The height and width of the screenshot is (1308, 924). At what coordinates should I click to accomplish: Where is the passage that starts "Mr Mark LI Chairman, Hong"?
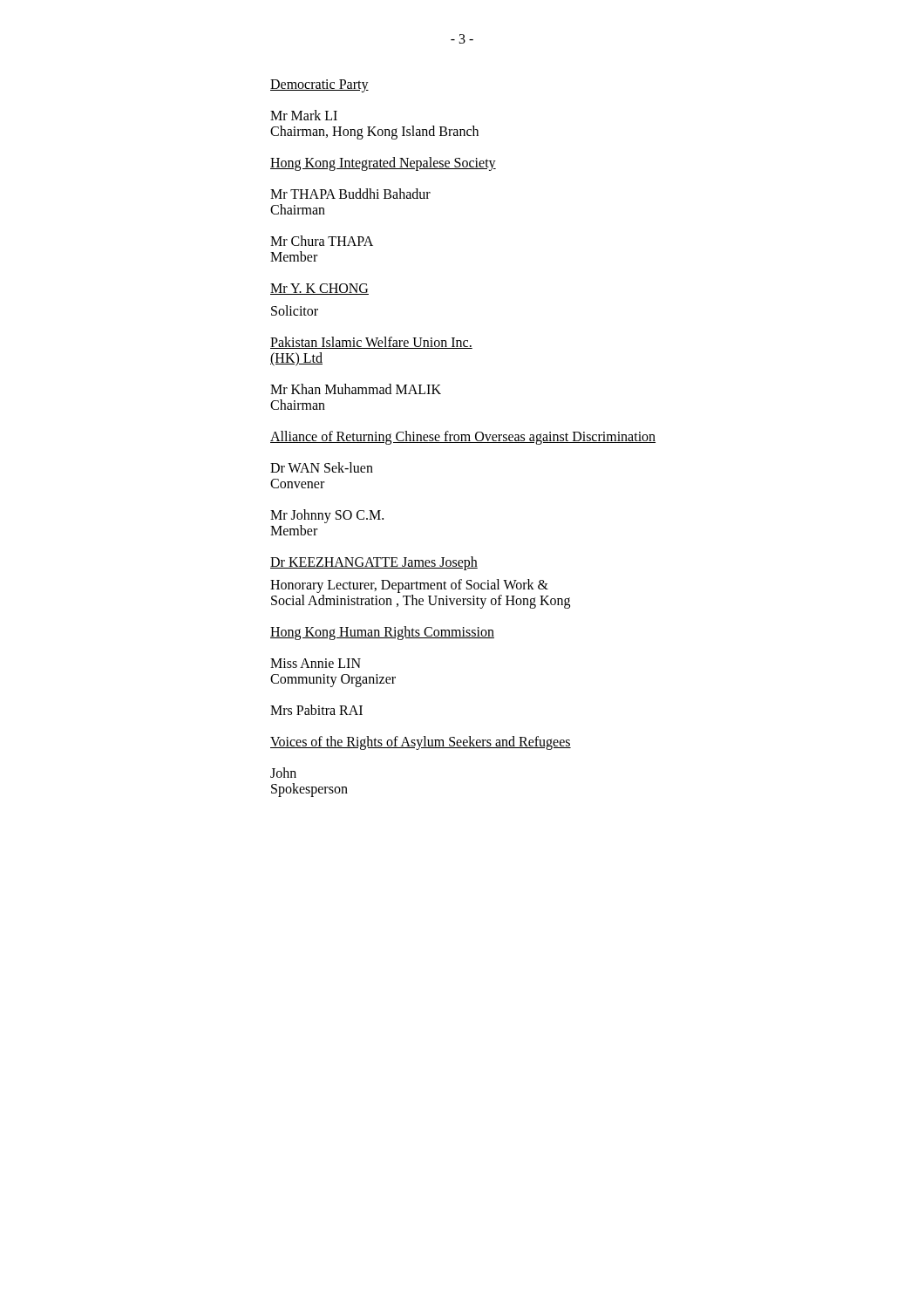(304, 115)
